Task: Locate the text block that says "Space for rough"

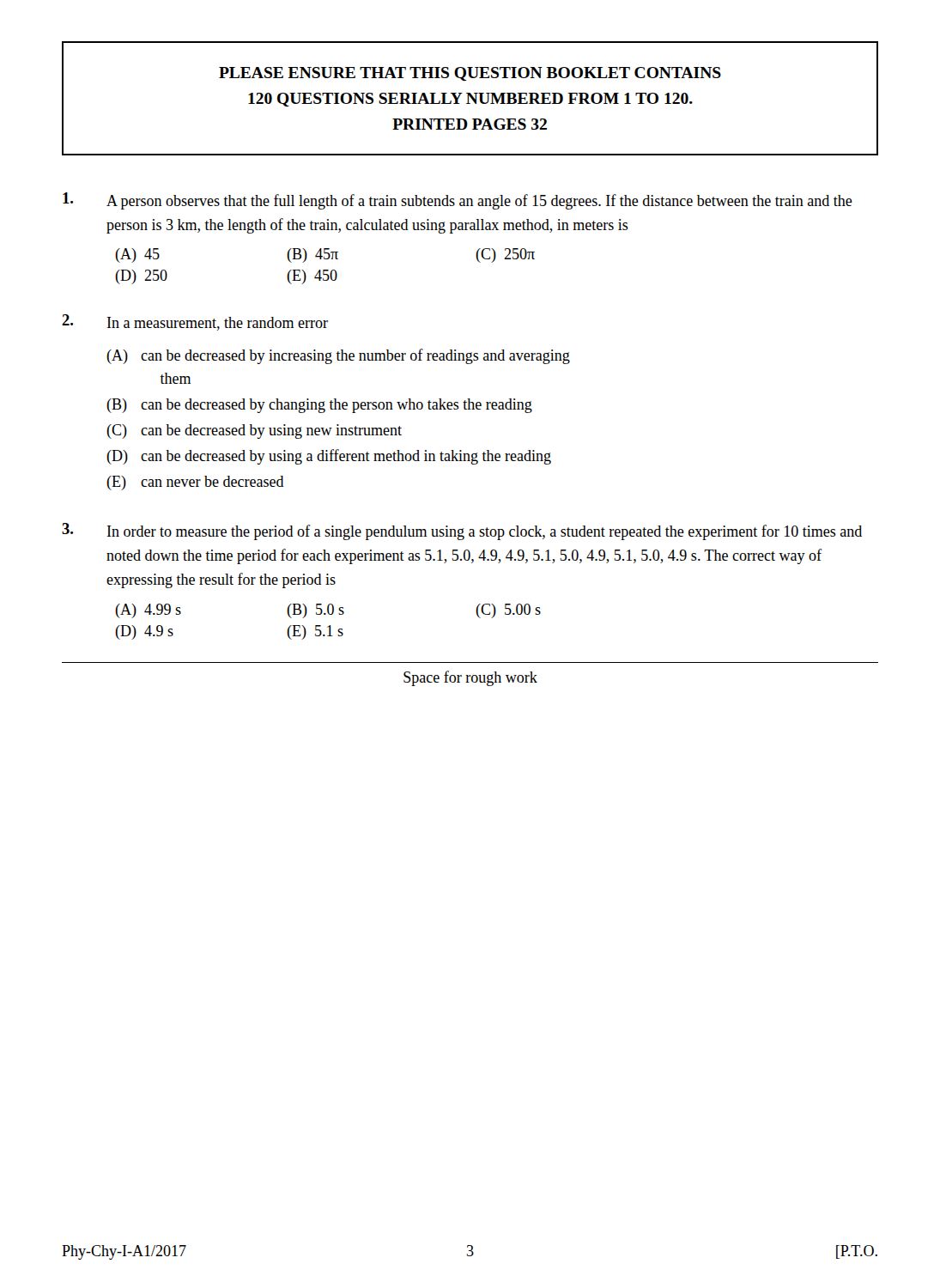Action: [470, 677]
